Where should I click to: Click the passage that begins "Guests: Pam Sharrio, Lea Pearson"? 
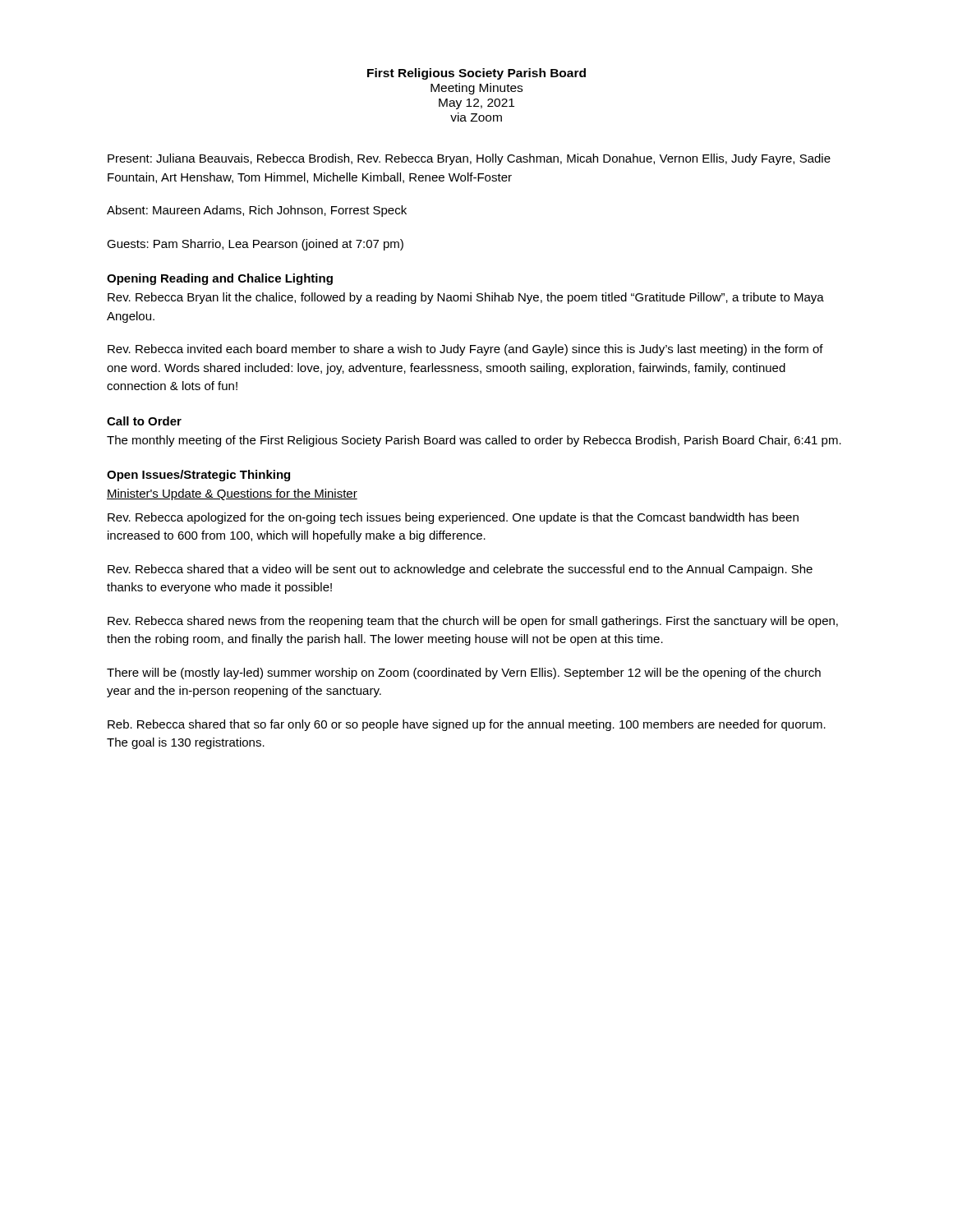click(255, 243)
